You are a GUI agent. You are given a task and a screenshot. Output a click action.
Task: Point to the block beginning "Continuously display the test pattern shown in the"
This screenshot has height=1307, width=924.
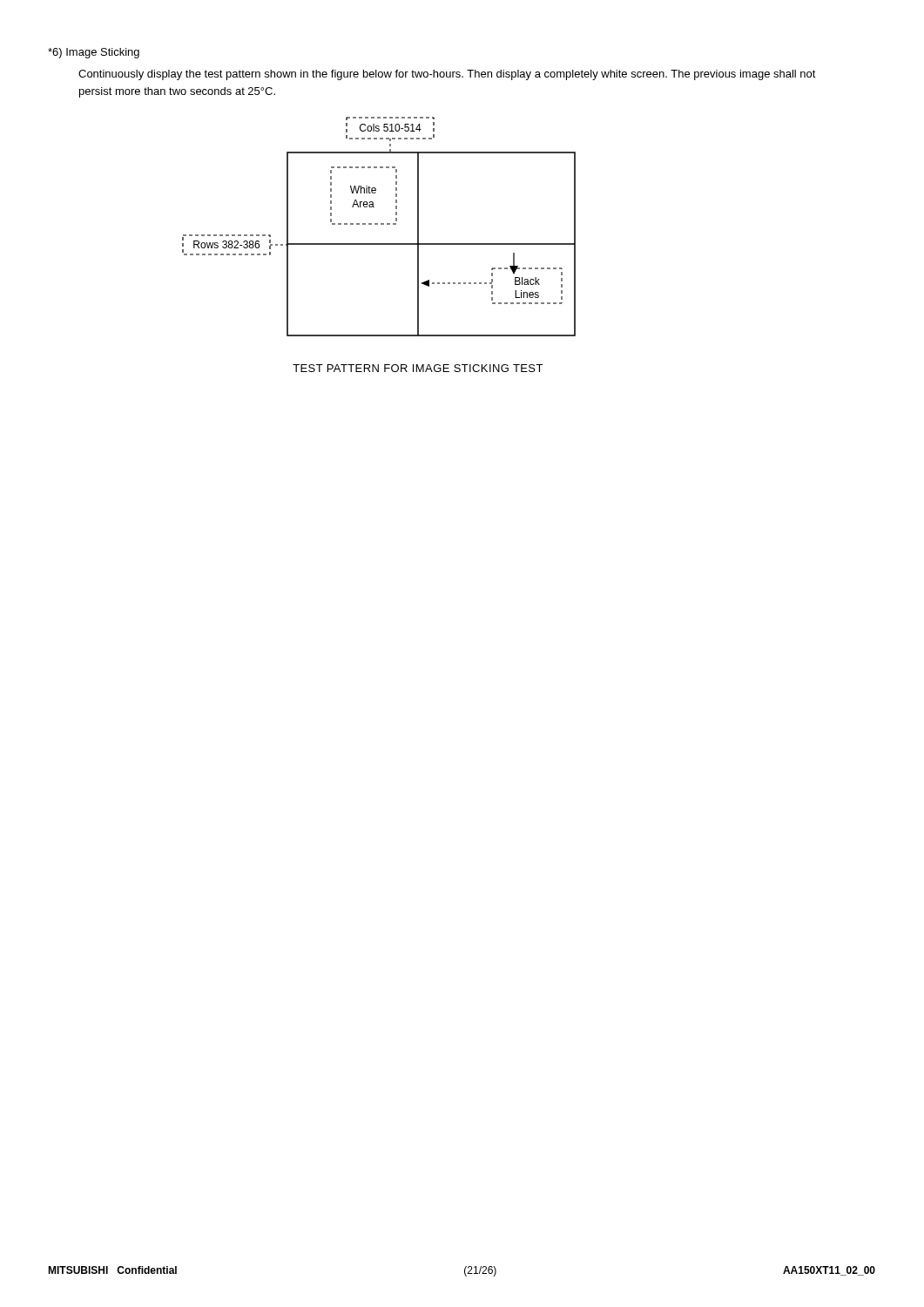coord(447,82)
